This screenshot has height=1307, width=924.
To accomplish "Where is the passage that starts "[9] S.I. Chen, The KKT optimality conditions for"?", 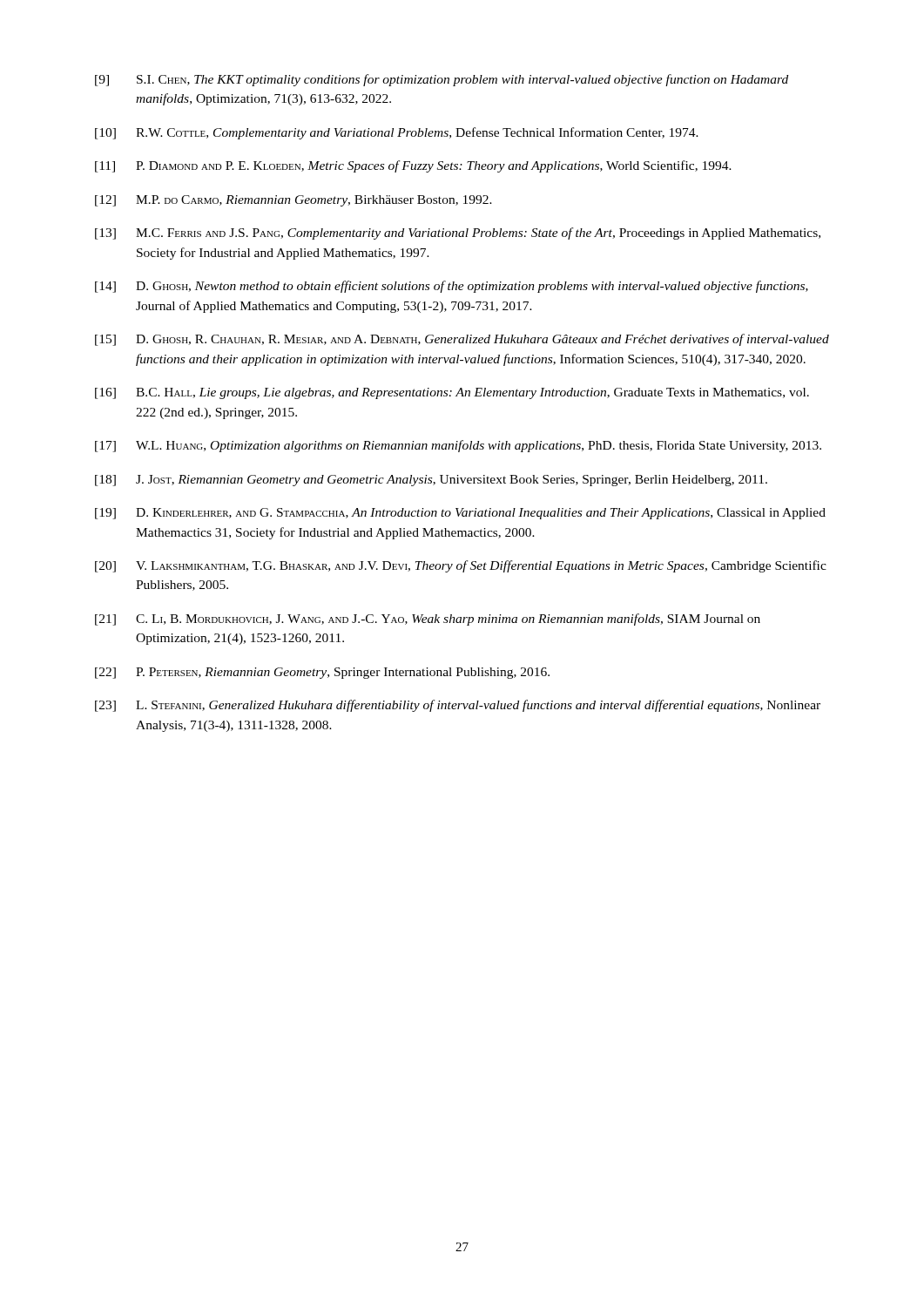I will [x=462, y=89].
